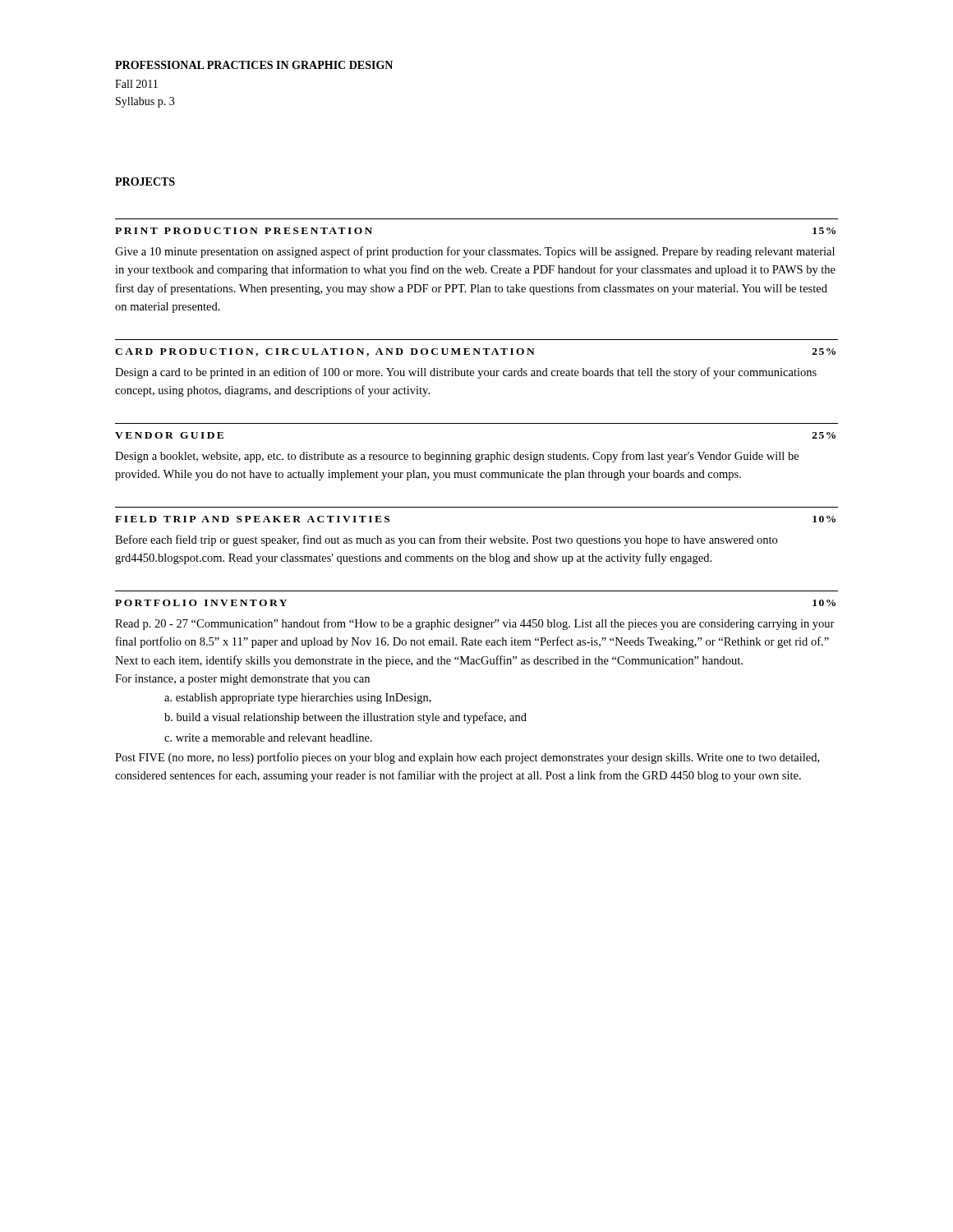Select the section header containing "Portfolio Inventory 10%"
The width and height of the screenshot is (953, 1232).
157,603
